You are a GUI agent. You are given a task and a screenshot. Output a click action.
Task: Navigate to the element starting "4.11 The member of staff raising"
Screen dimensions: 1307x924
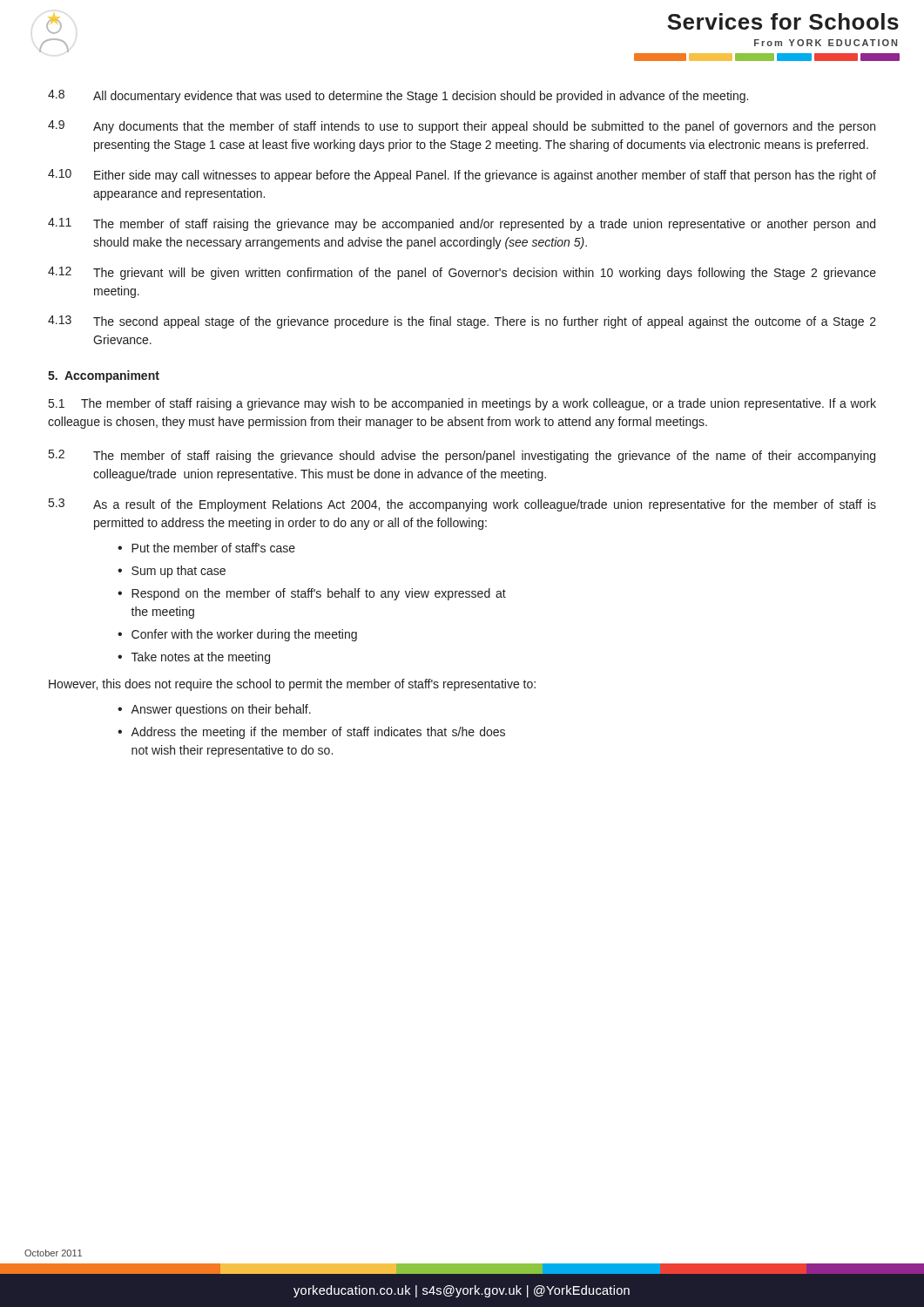pos(462,234)
